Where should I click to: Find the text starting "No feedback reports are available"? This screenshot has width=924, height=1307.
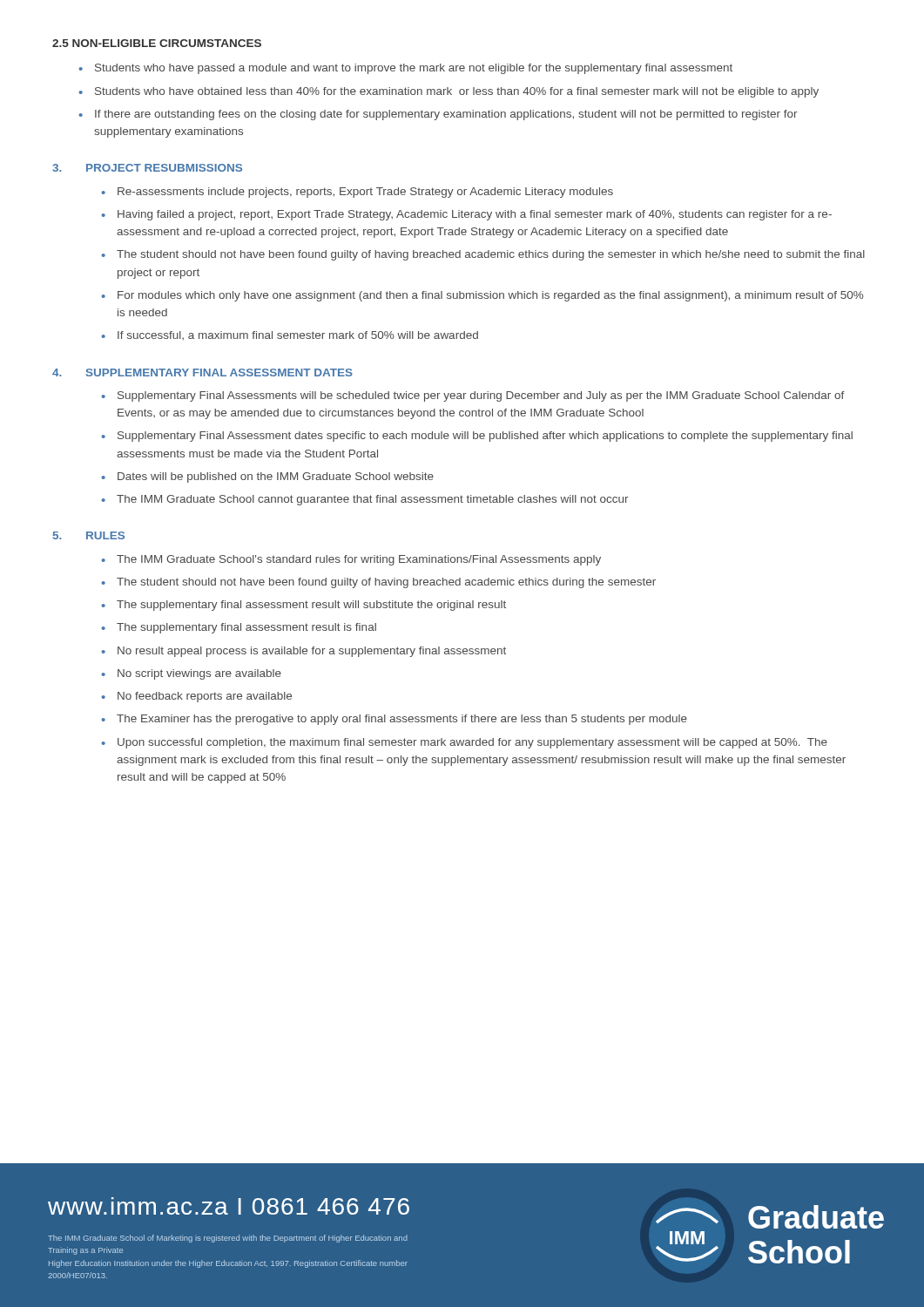tap(196, 697)
